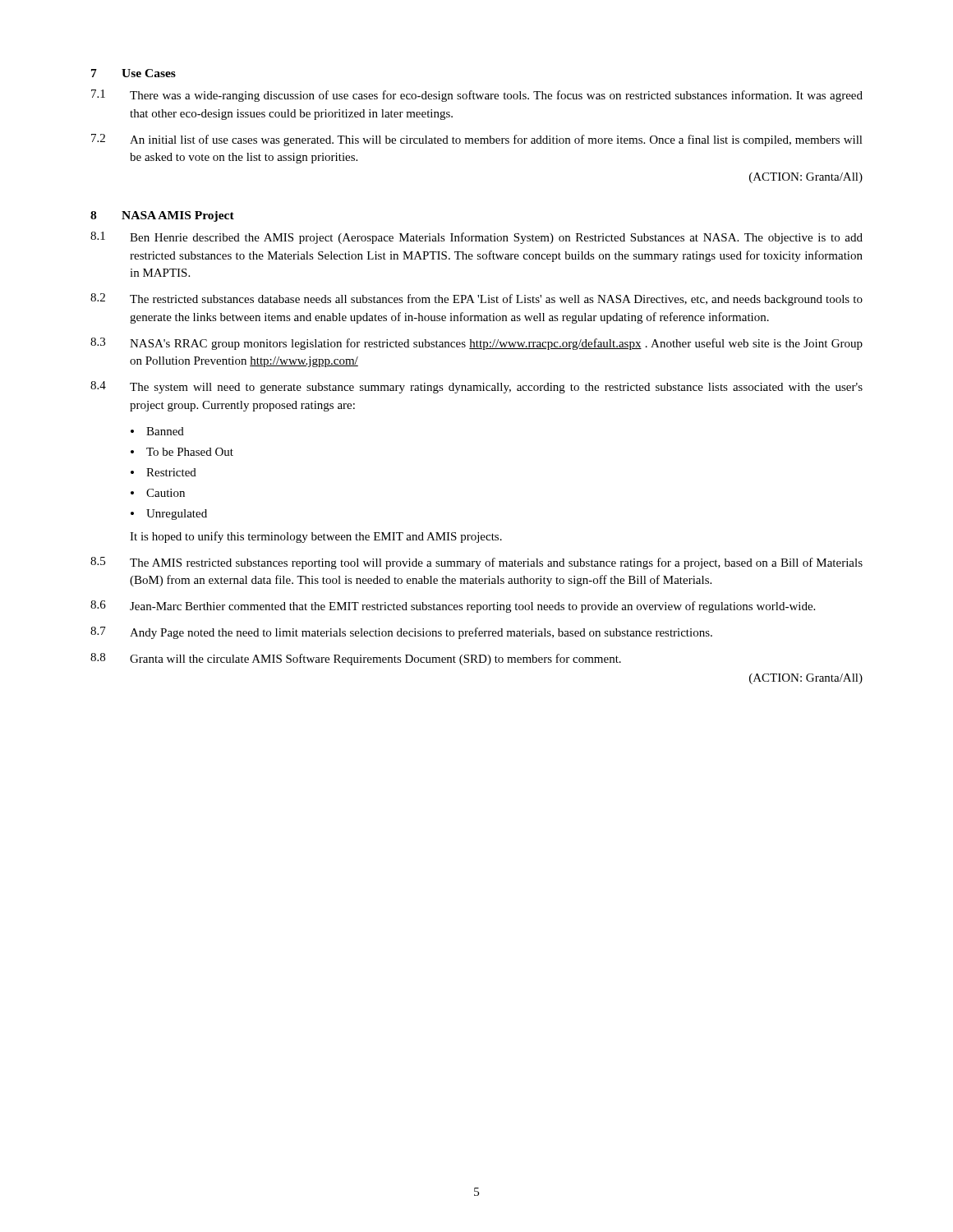
Task: Find the block starting "2 An initial list of use cases"
Action: tap(477, 140)
